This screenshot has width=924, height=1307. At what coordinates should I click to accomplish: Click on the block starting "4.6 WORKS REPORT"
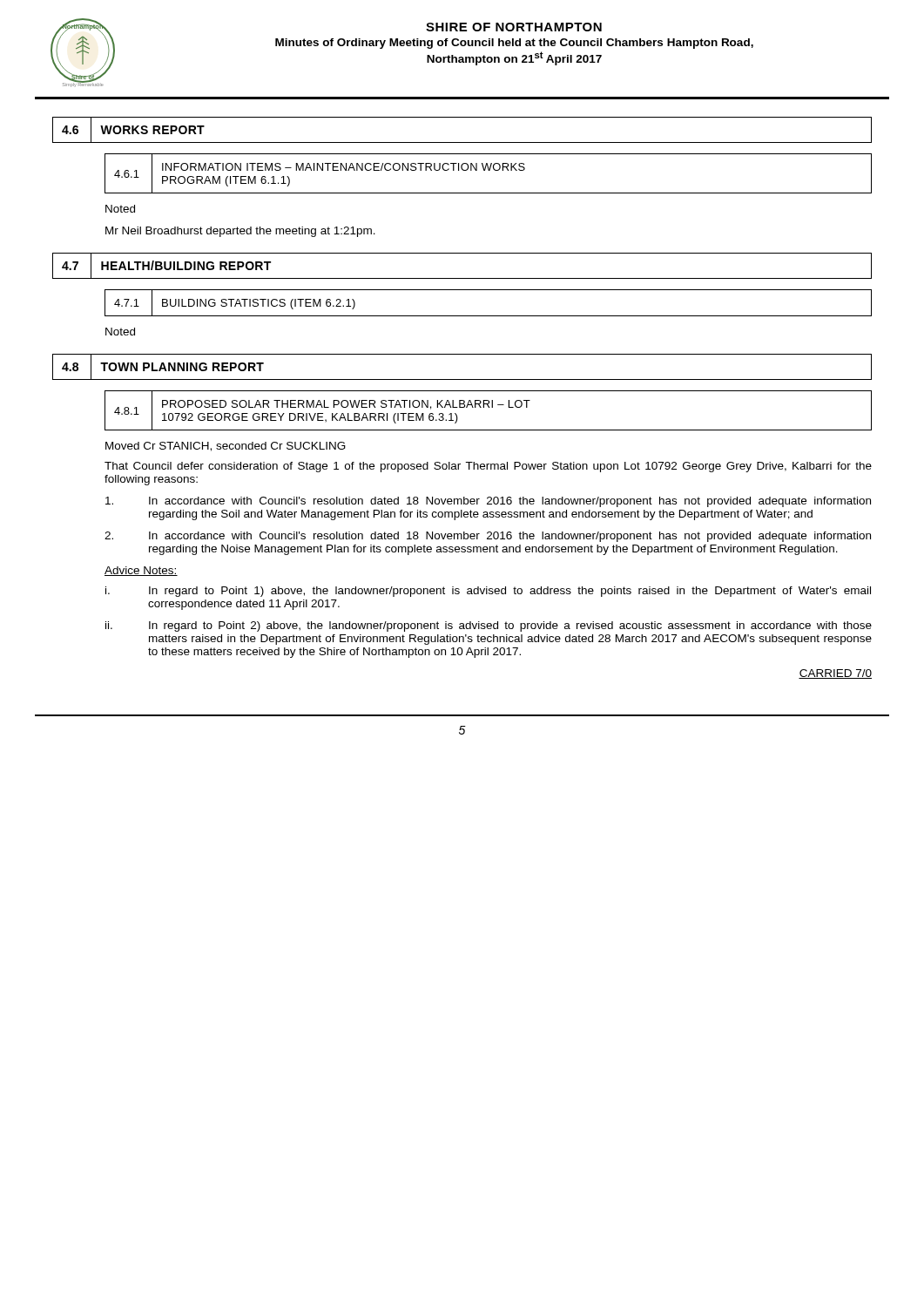pos(133,130)
